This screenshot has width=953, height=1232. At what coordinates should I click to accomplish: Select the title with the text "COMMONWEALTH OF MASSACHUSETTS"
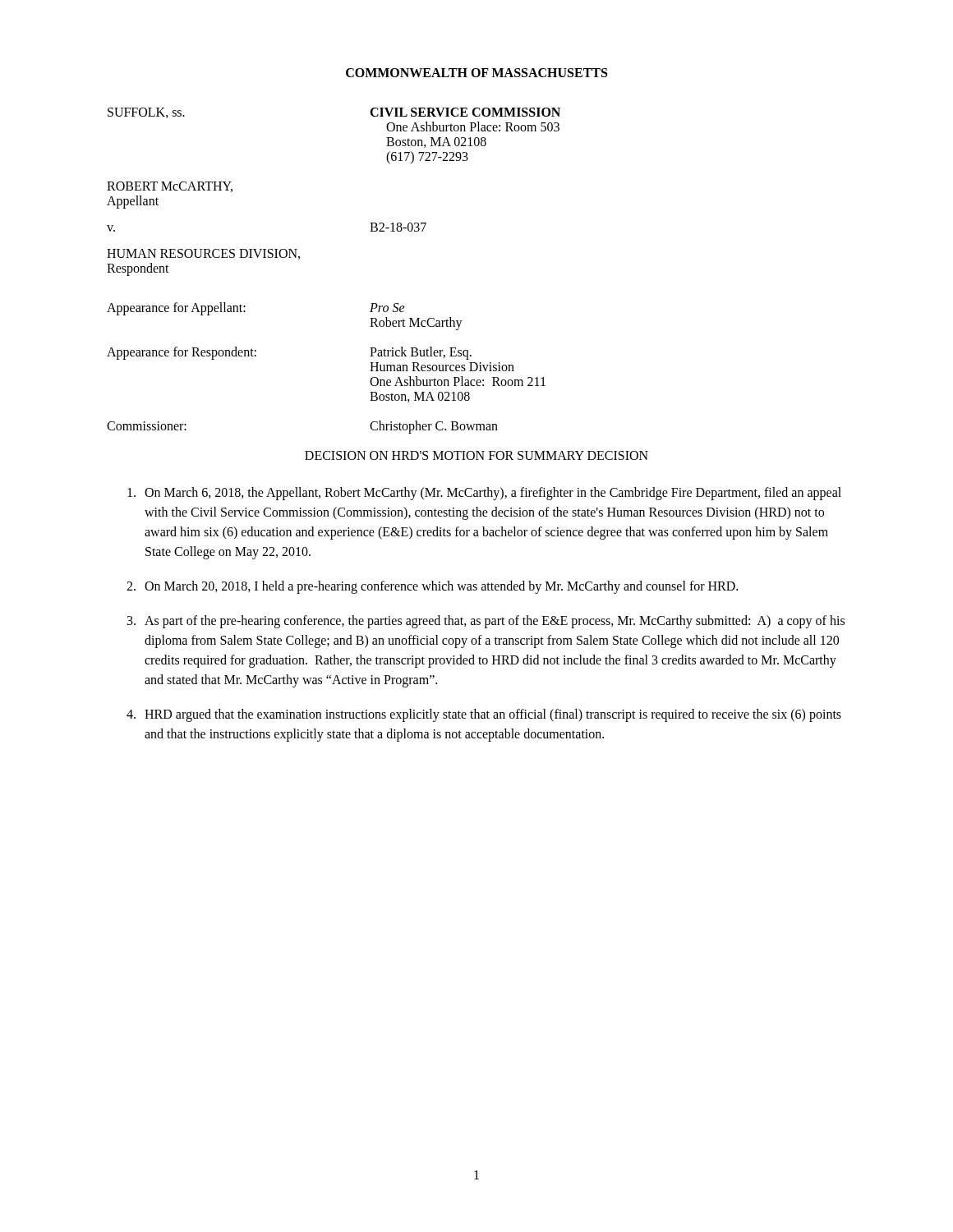(x=476, y=73)
